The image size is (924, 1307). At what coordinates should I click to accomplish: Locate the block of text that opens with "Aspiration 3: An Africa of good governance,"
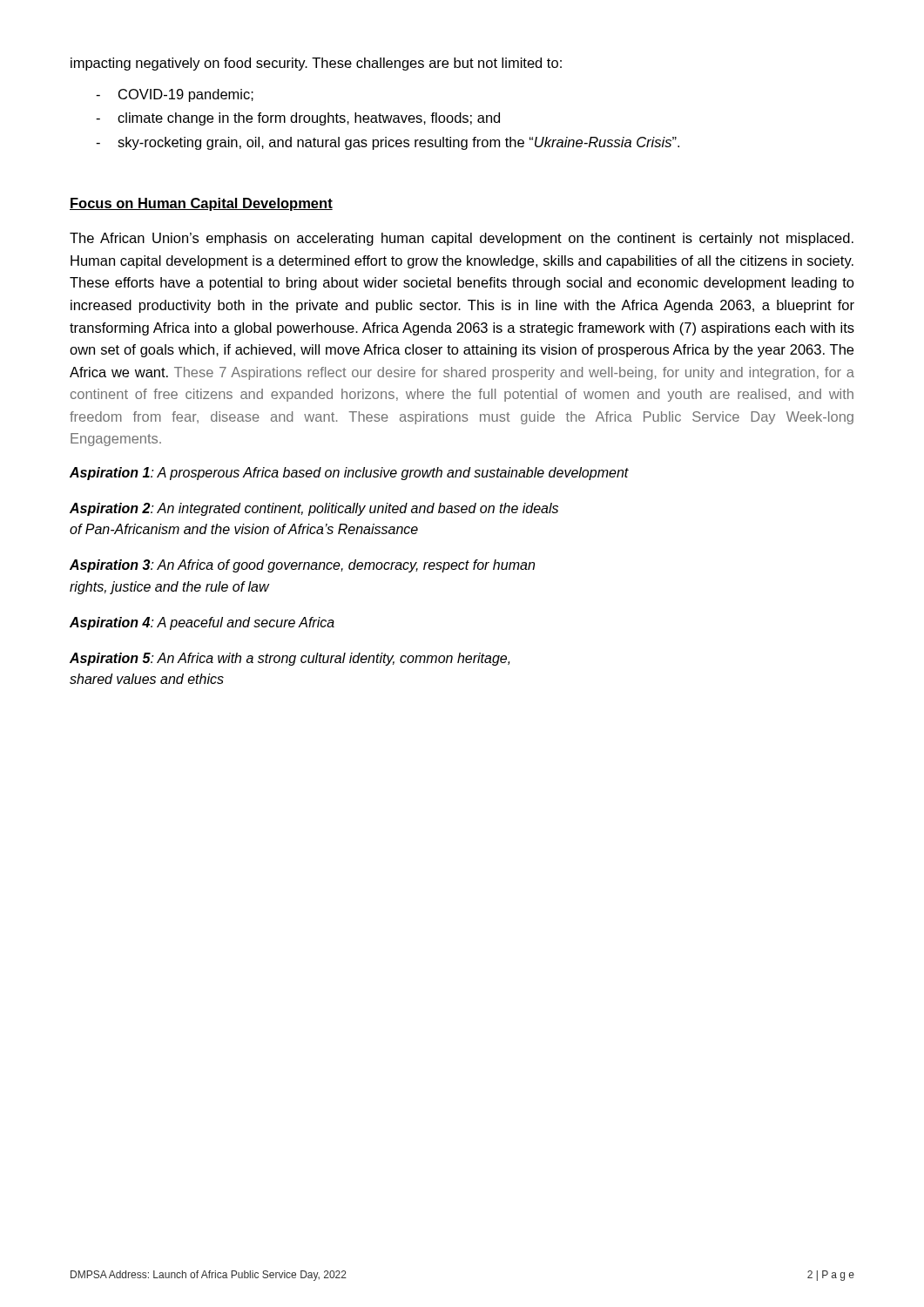pos(303,576)
